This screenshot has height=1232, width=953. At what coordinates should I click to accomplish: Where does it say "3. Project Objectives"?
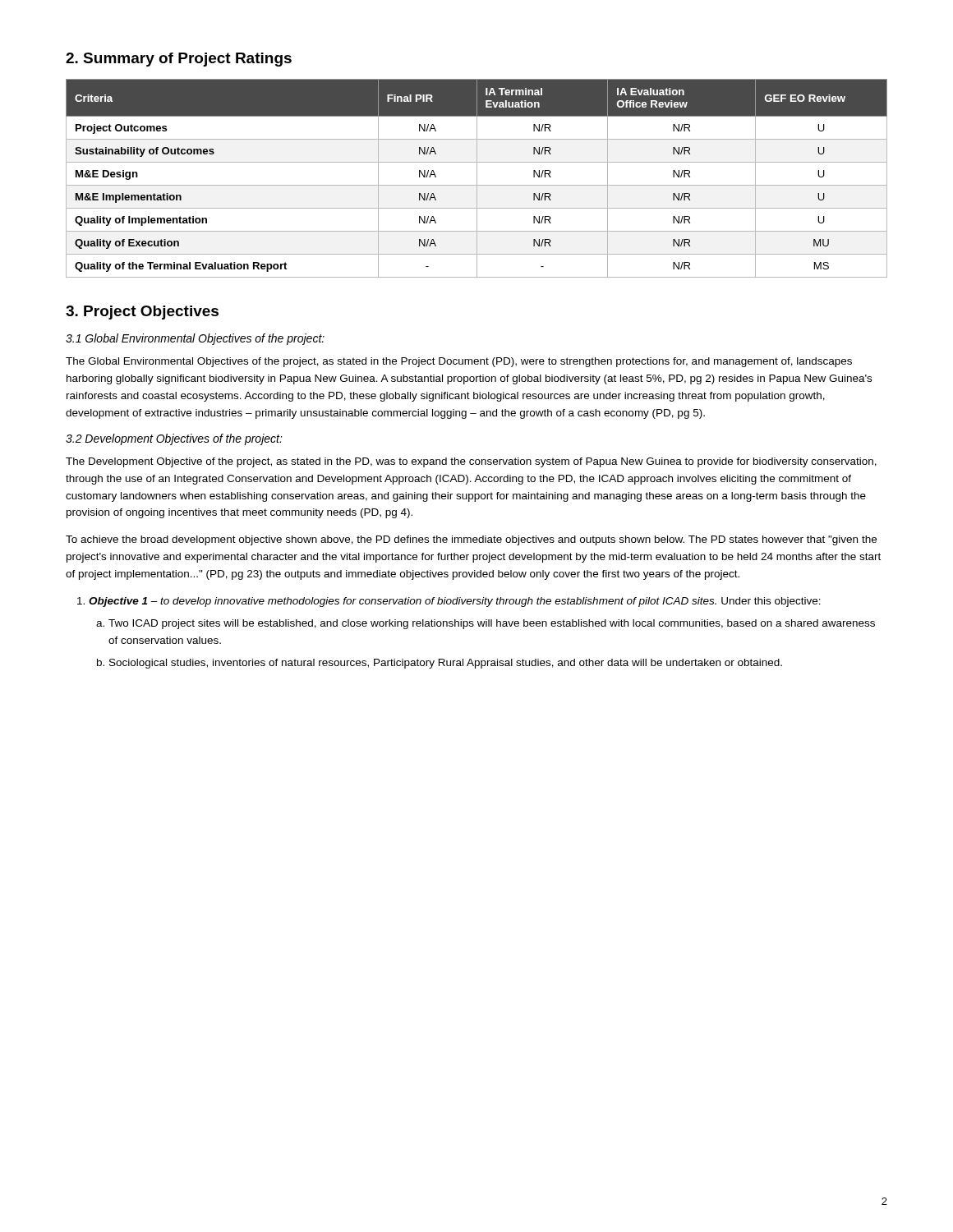[x=143, y=311]
